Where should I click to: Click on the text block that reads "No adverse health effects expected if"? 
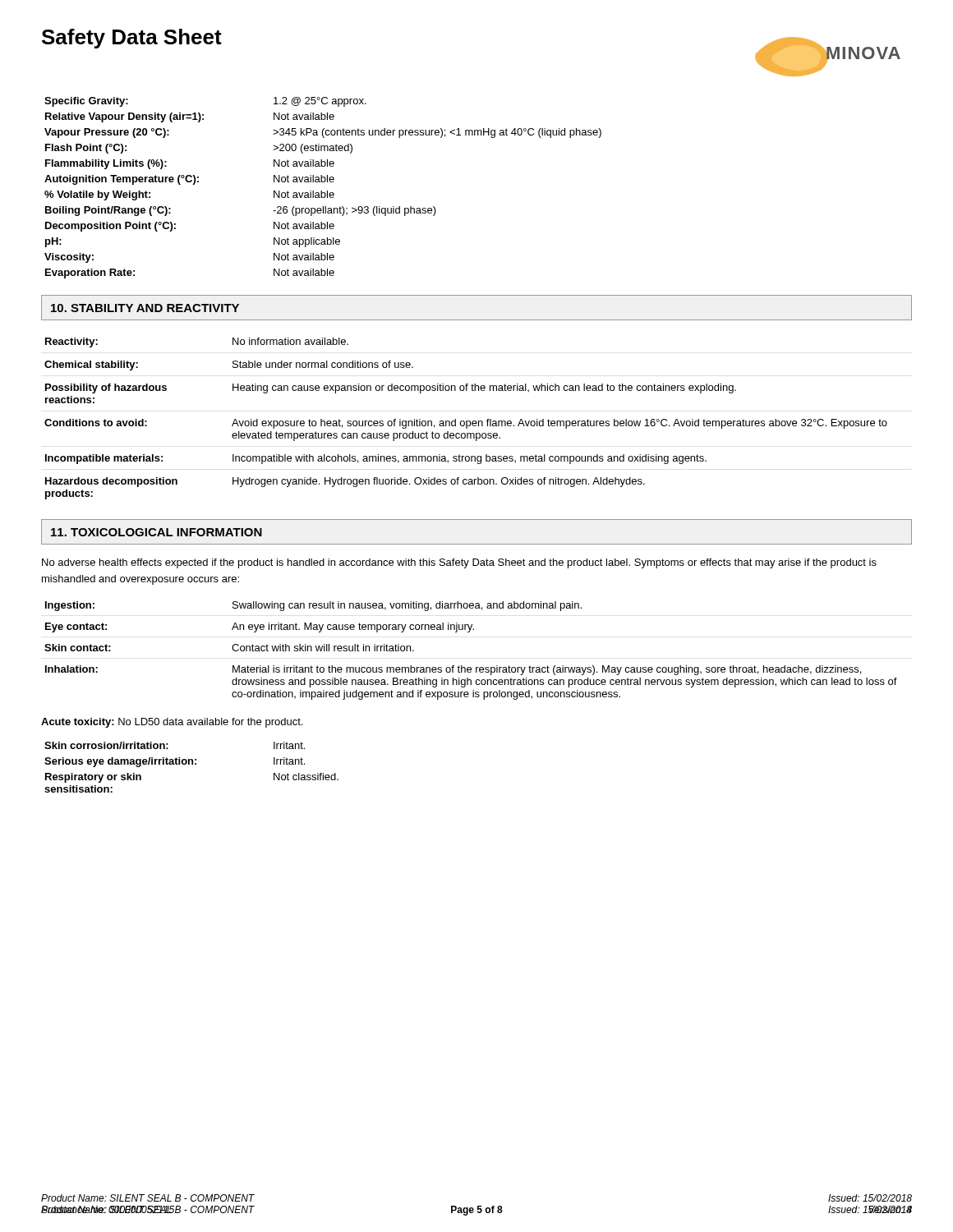point(459,570)
